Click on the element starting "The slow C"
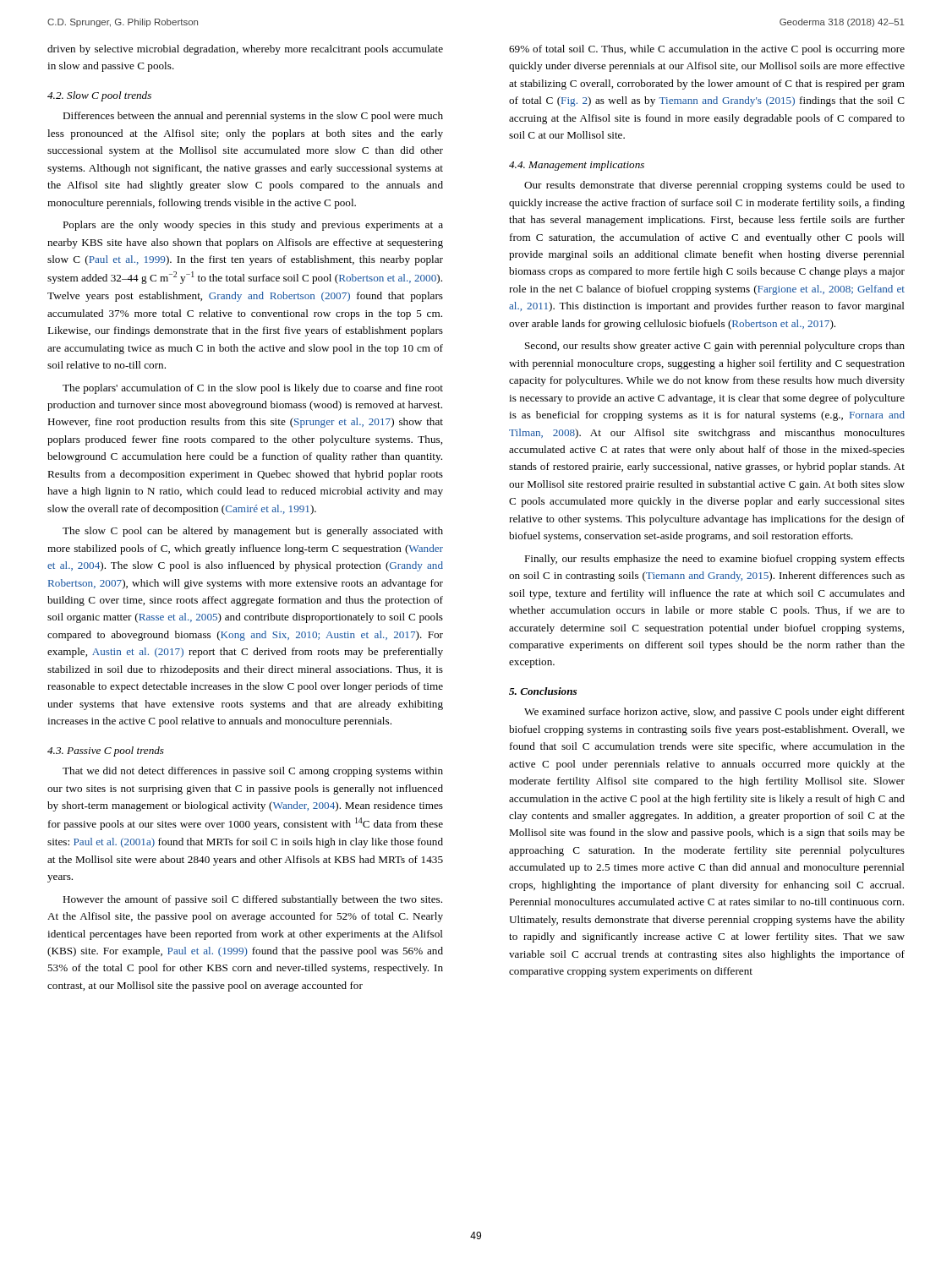The image size is (952, 1268). [245, 626]
